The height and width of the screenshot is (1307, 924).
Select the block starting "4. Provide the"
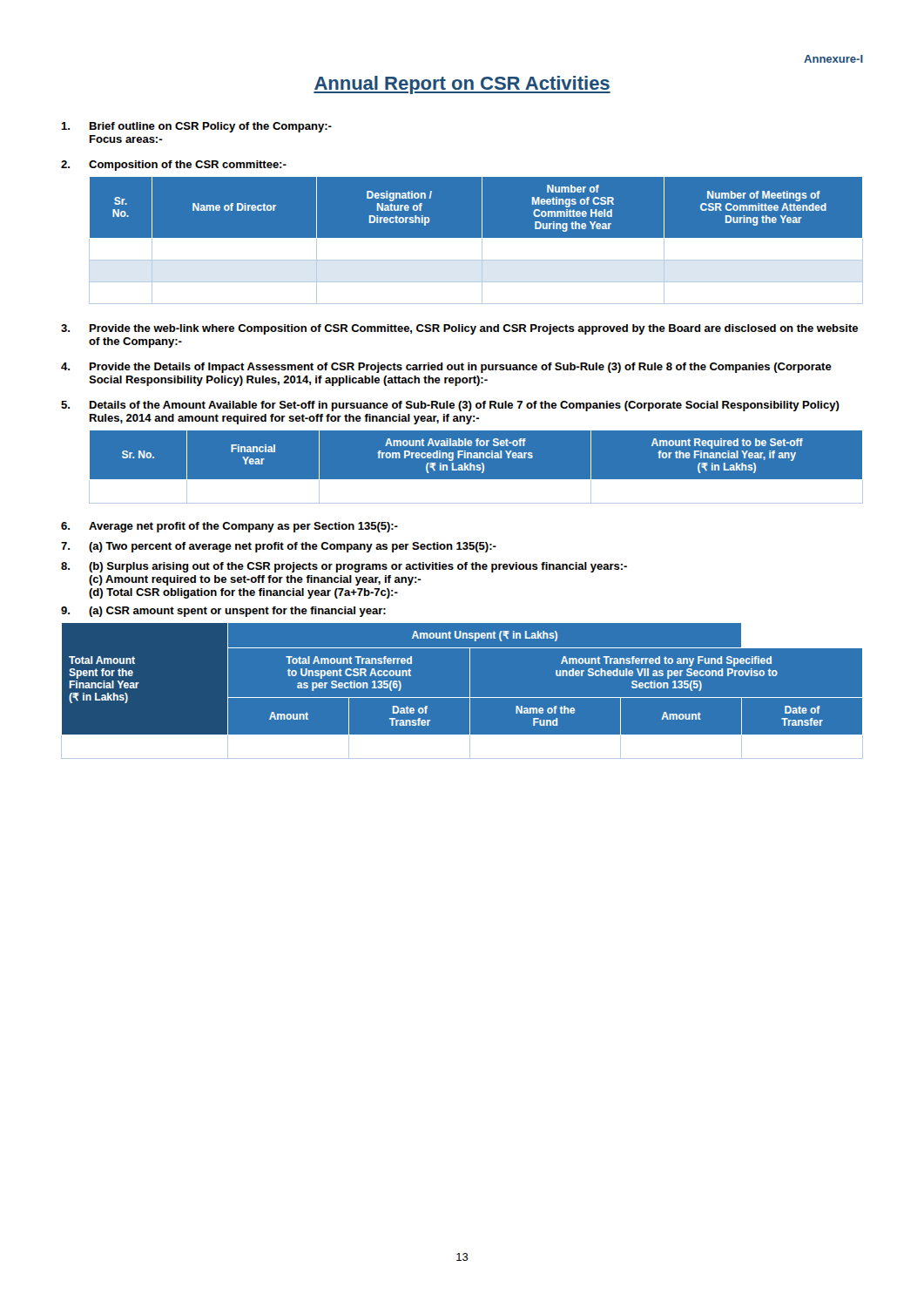(462, 373)
